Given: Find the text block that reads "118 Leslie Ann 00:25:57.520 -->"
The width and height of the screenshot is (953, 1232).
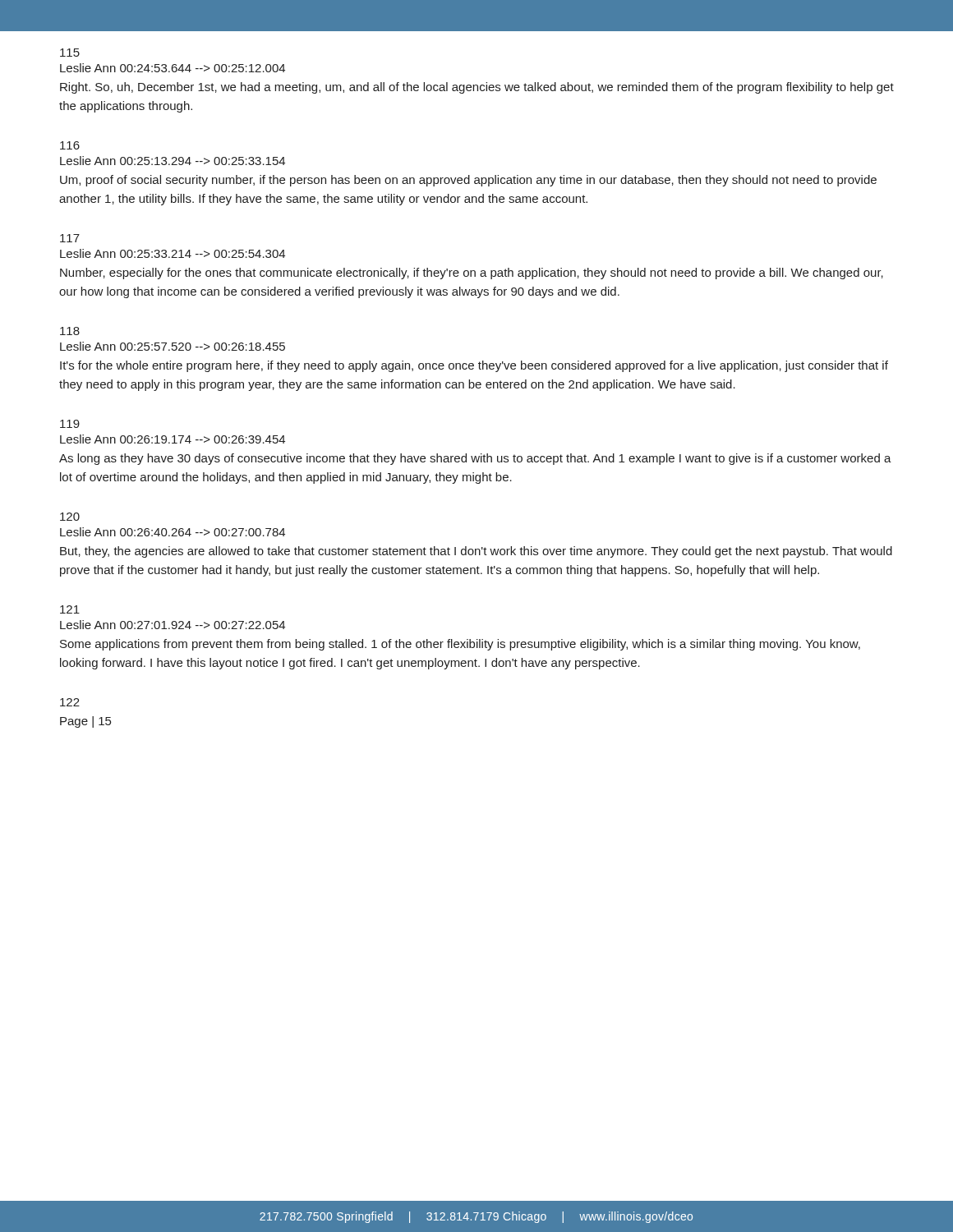Looking at the screenshot, I should click(476, 359).
